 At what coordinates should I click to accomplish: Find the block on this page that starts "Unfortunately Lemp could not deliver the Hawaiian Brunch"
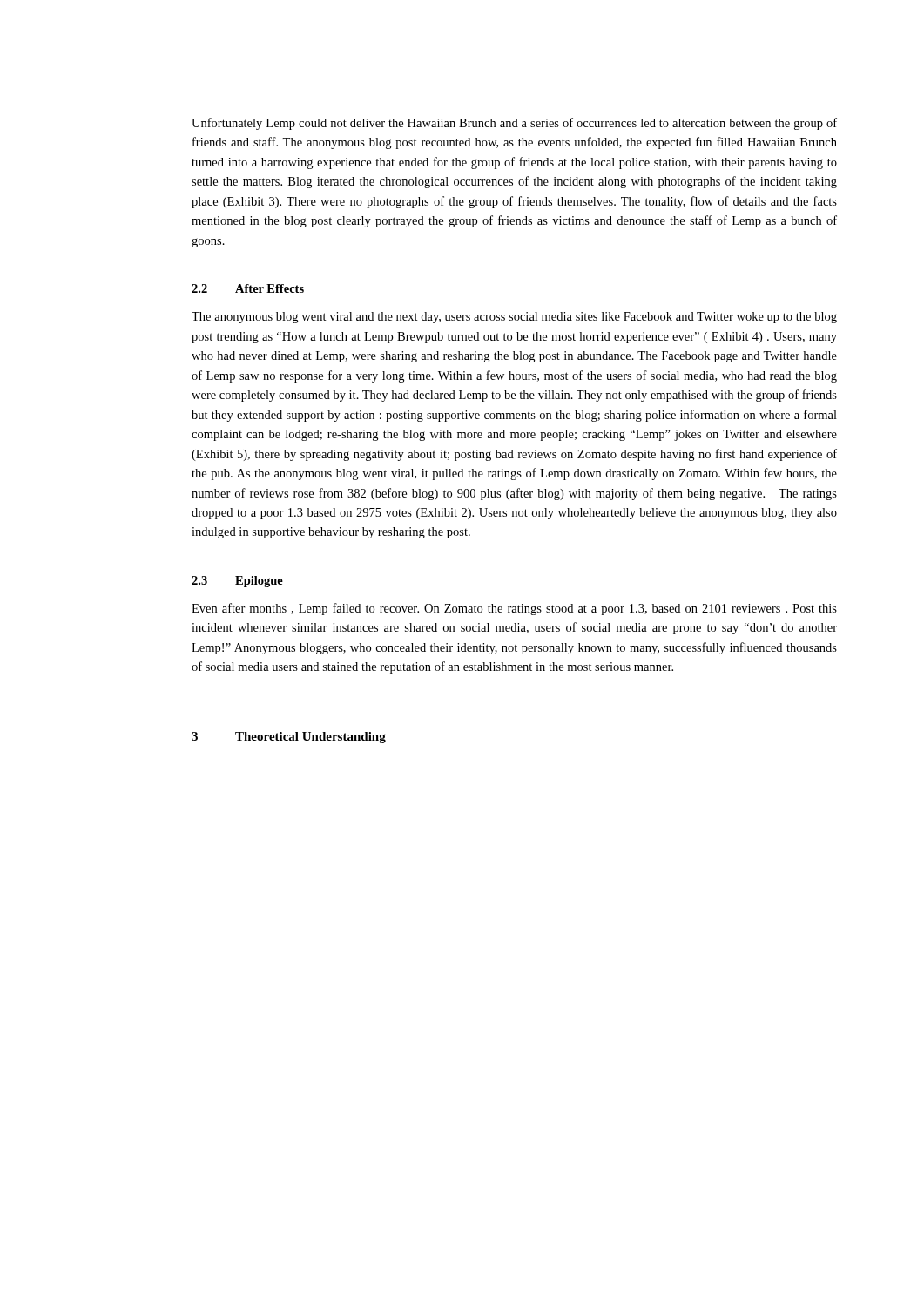[x=514, y=182]
